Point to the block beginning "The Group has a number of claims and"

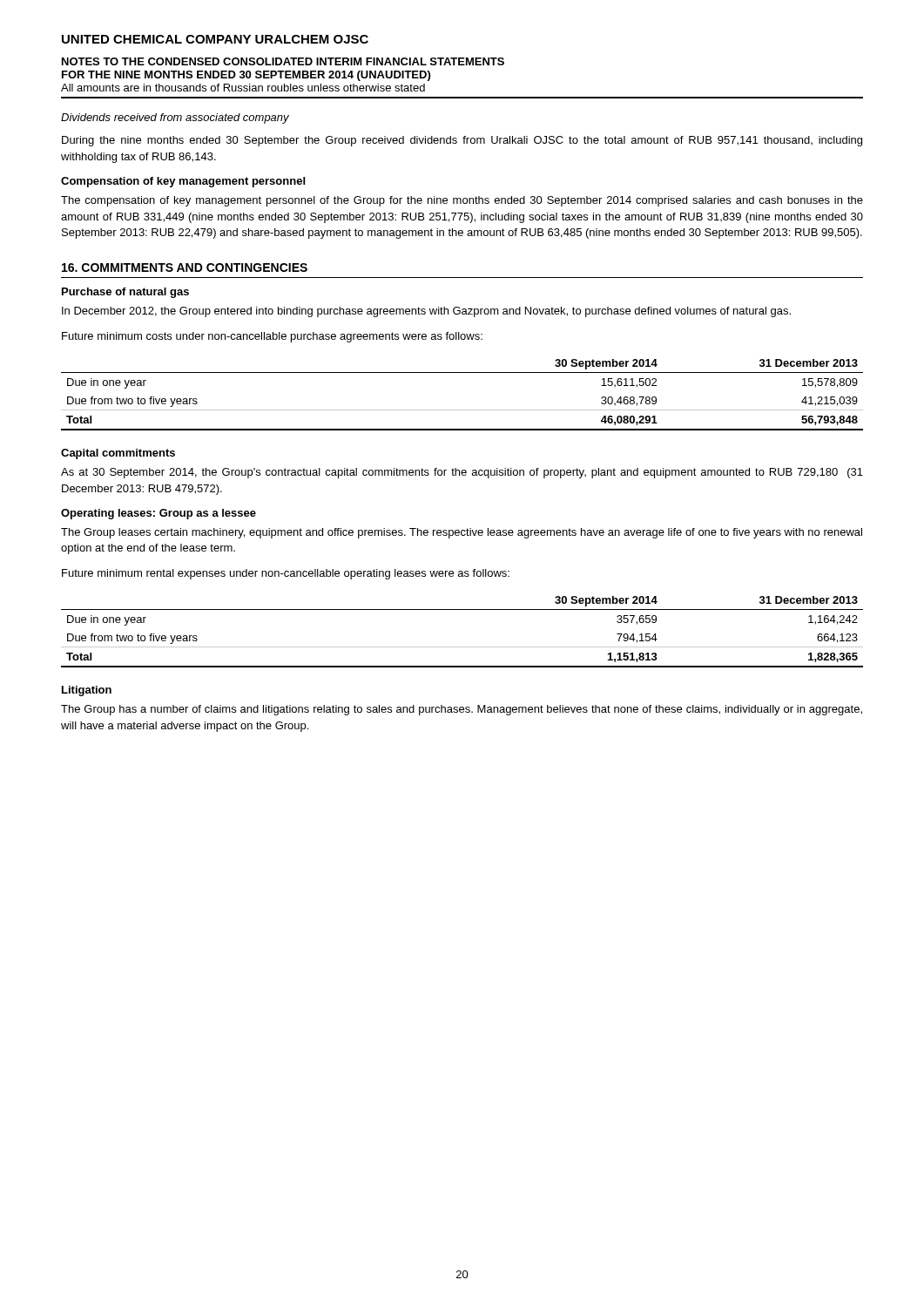click(x=462, y=717)
